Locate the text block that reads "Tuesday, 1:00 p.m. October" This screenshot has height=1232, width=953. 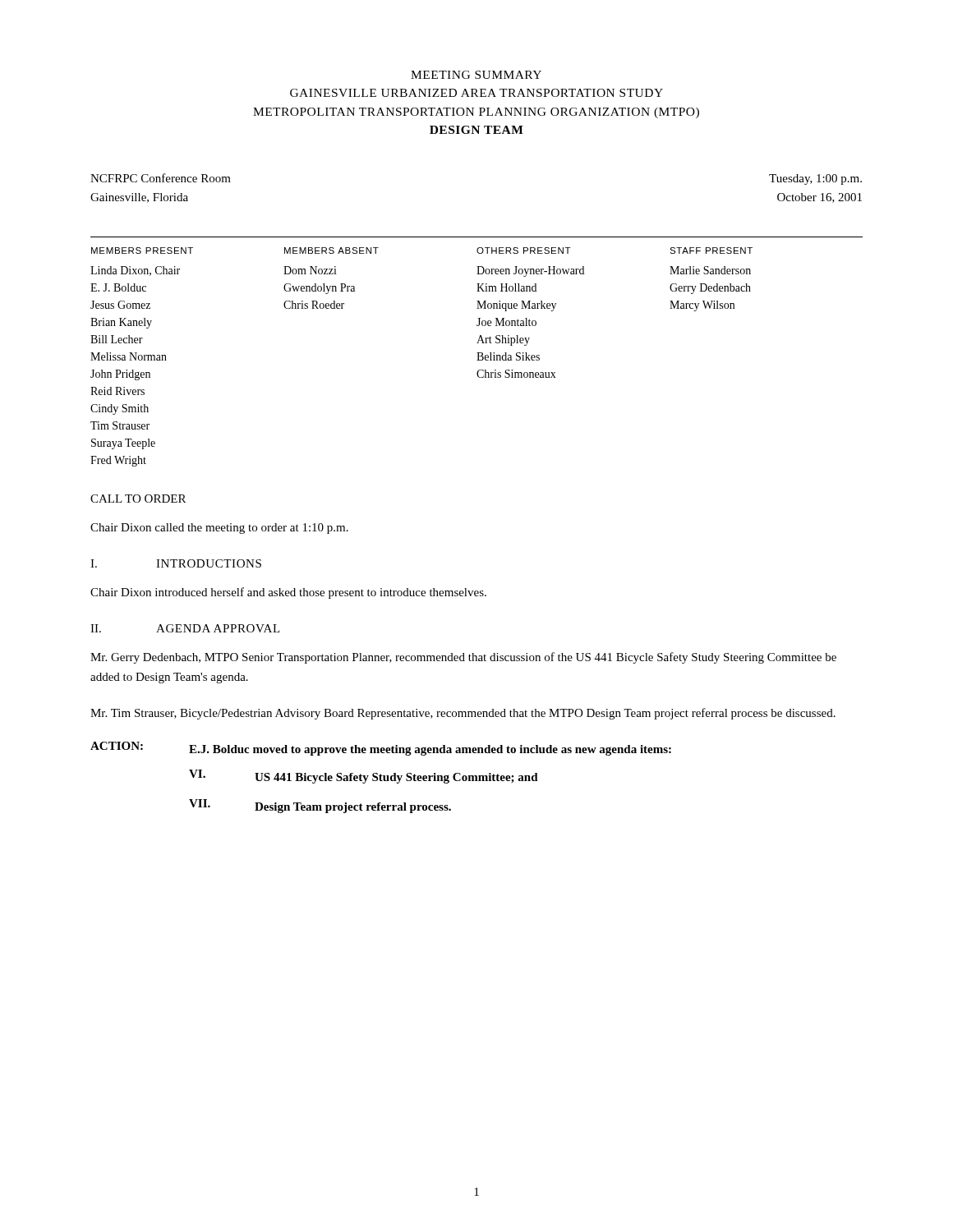click(816, 188)
